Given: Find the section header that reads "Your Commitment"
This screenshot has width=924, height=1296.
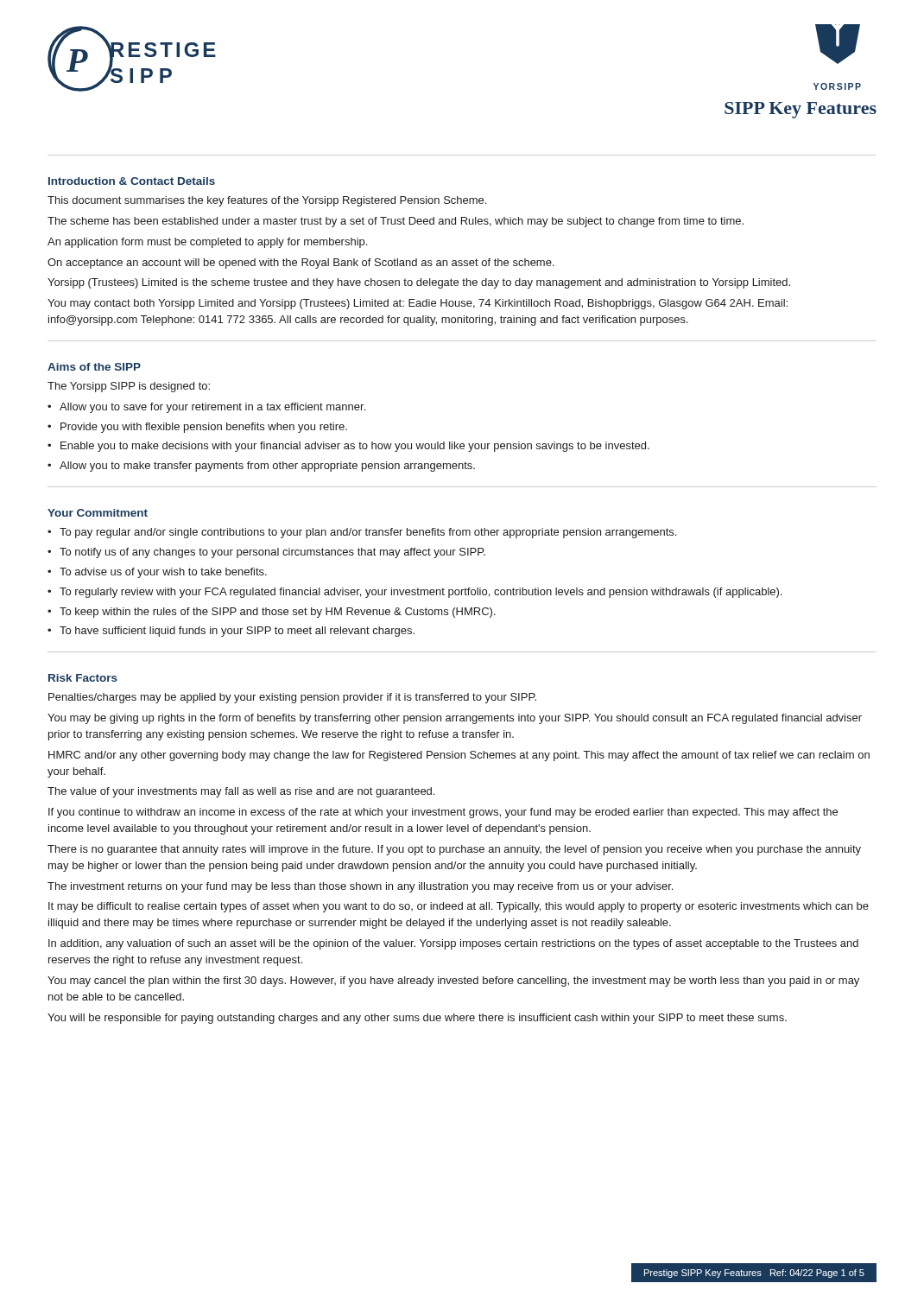Looking at the screenshot, I should point(98,513).
